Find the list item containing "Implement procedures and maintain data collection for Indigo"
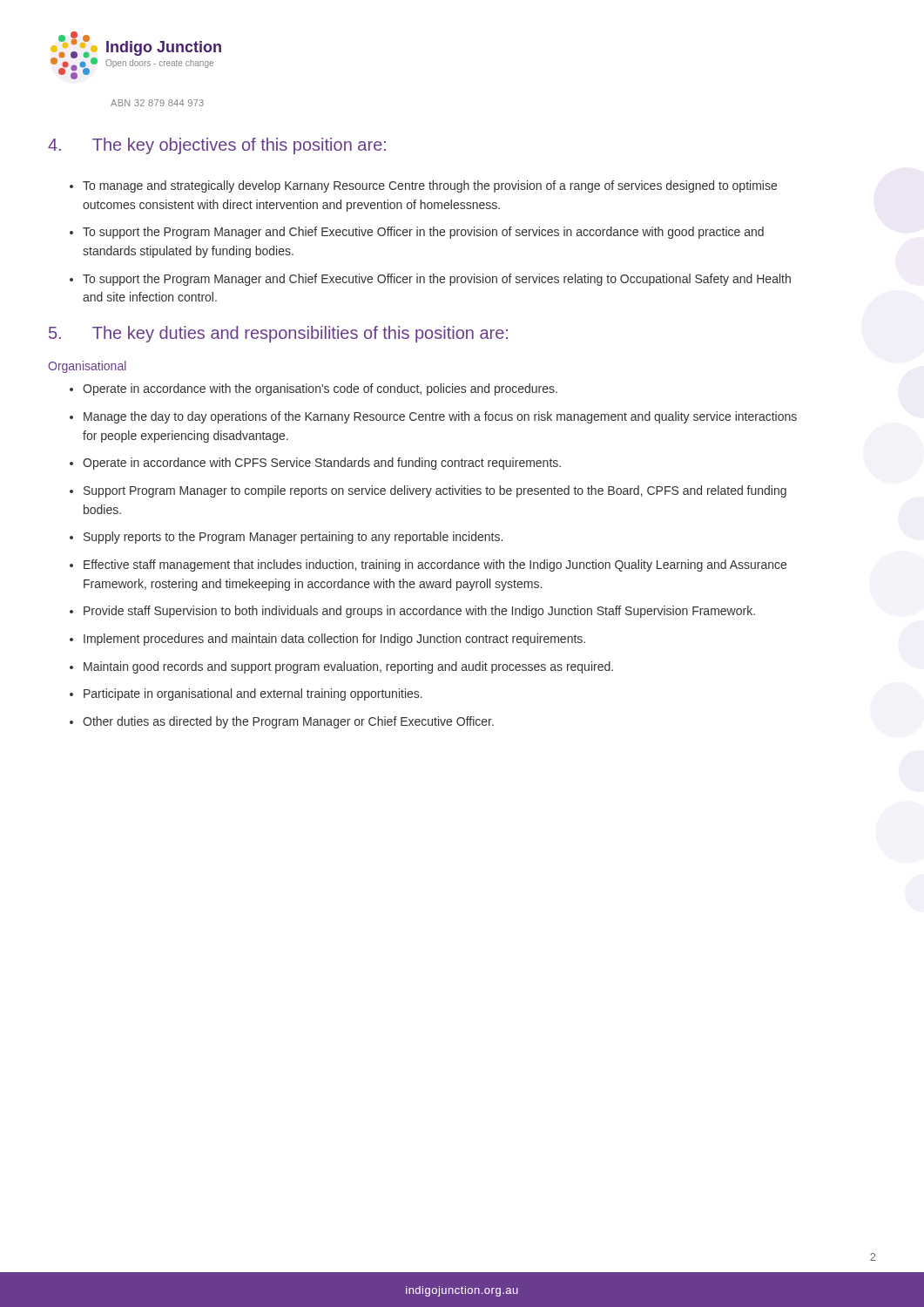Image resolution: width=924 pixels, height=1307 pixels. (x=334, y=639)
